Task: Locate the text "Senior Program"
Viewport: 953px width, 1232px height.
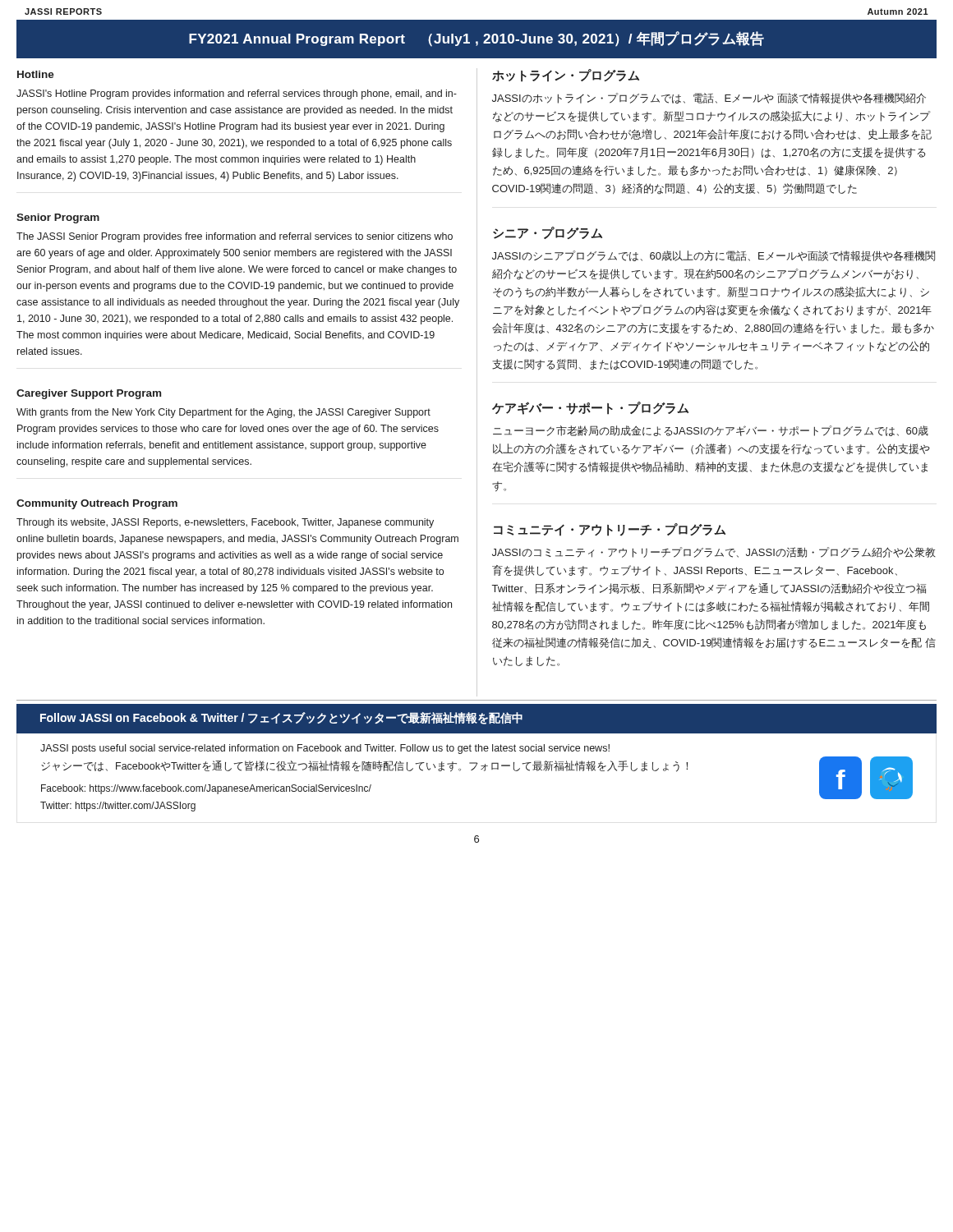Action: 58,217
